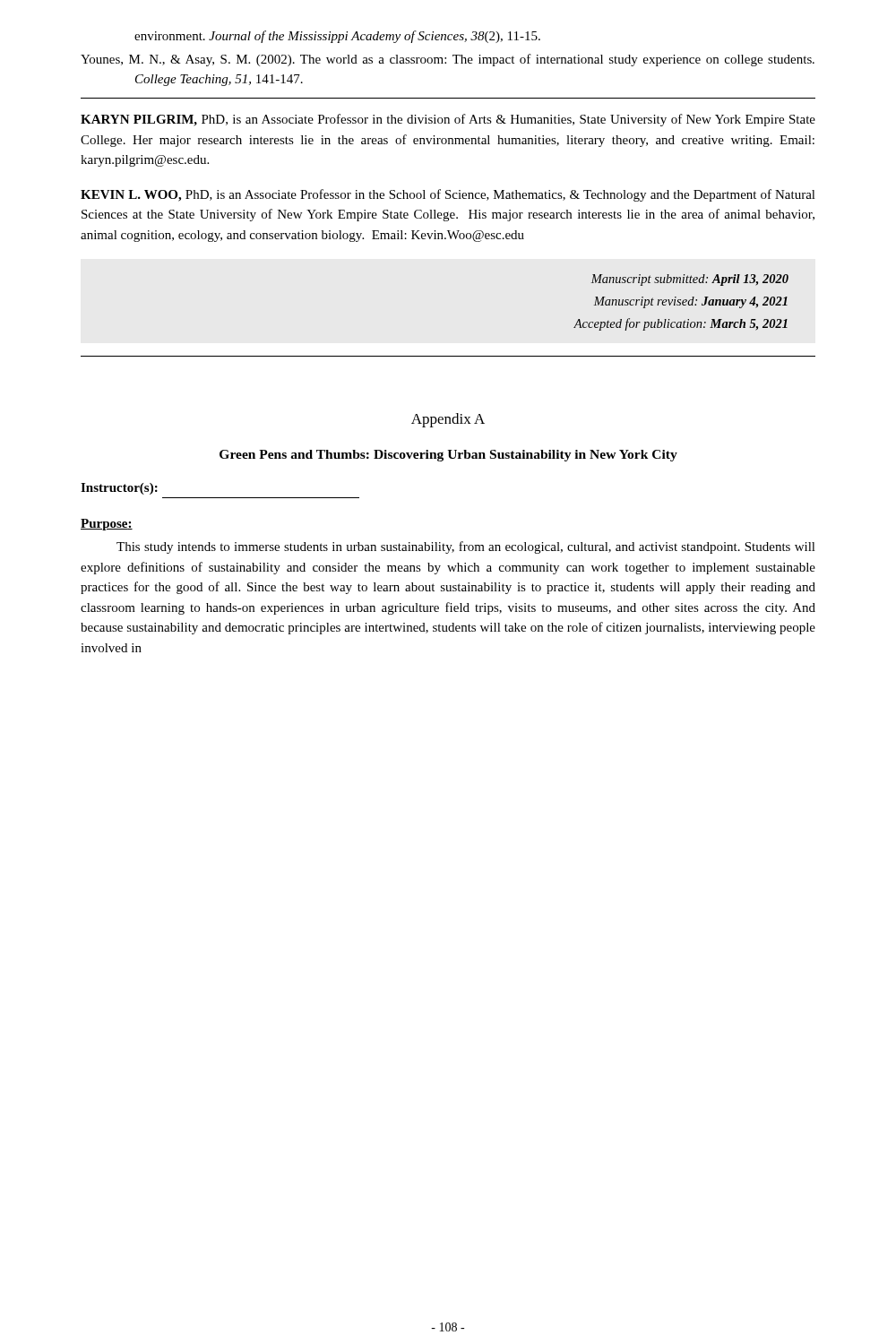Image resolution: width=896 pixels, height=1344 pixels.
Task: Click the passage that begins "KEVIN L. WOO, PhD,"
Action: pos(448,214)
